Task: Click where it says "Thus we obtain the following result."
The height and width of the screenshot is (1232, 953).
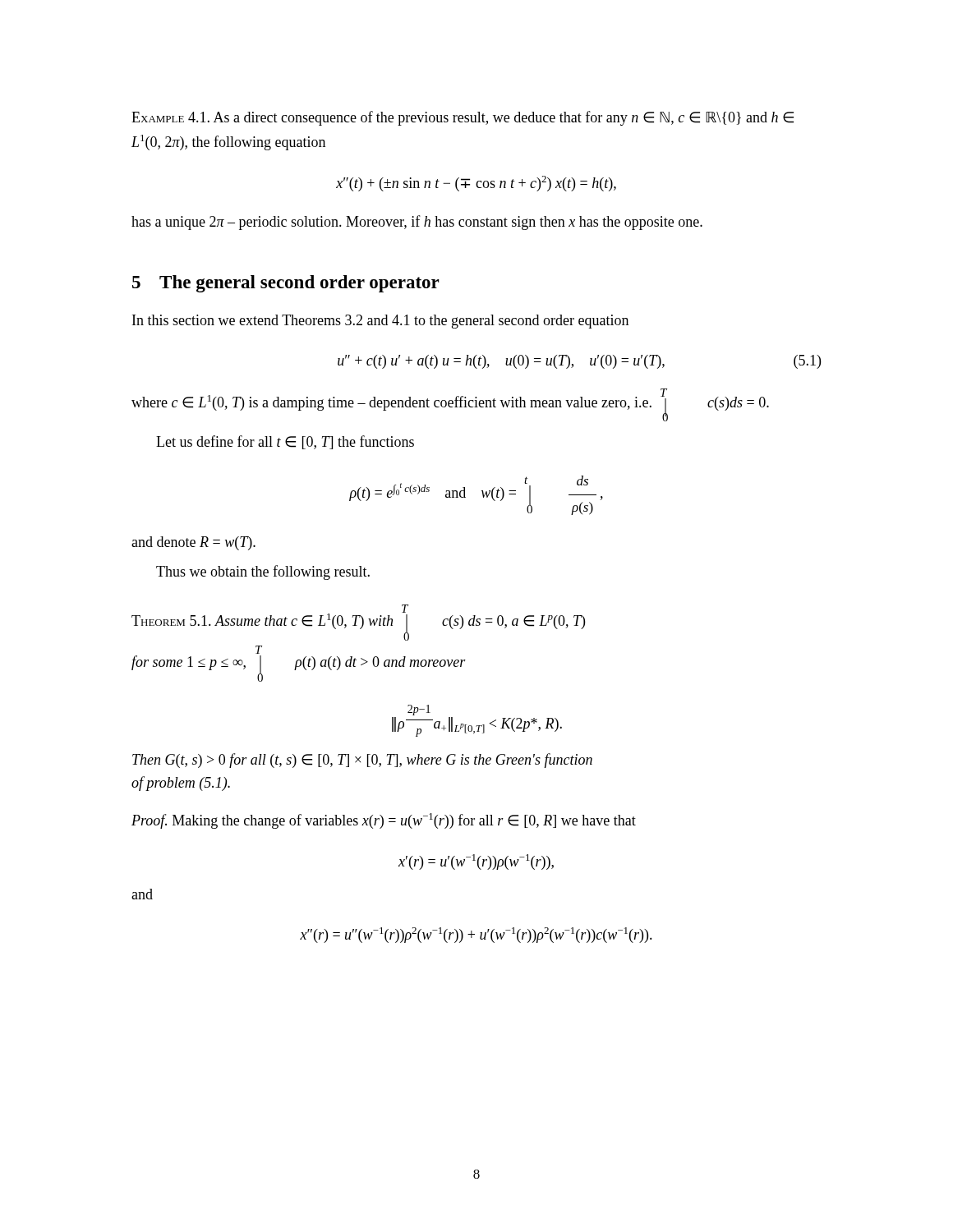Action: click(263, 572)
